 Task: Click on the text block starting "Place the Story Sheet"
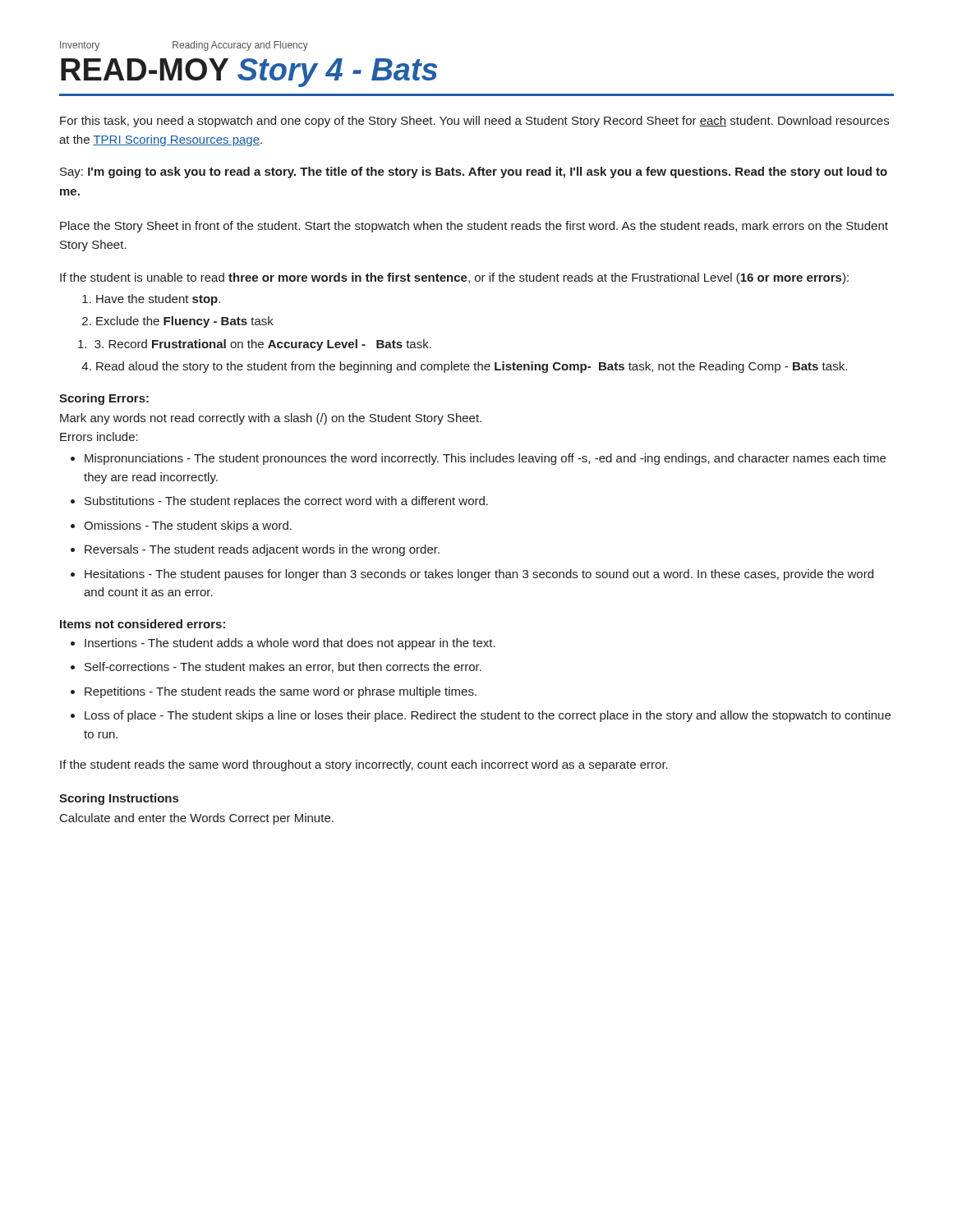(x=474, y=235)
